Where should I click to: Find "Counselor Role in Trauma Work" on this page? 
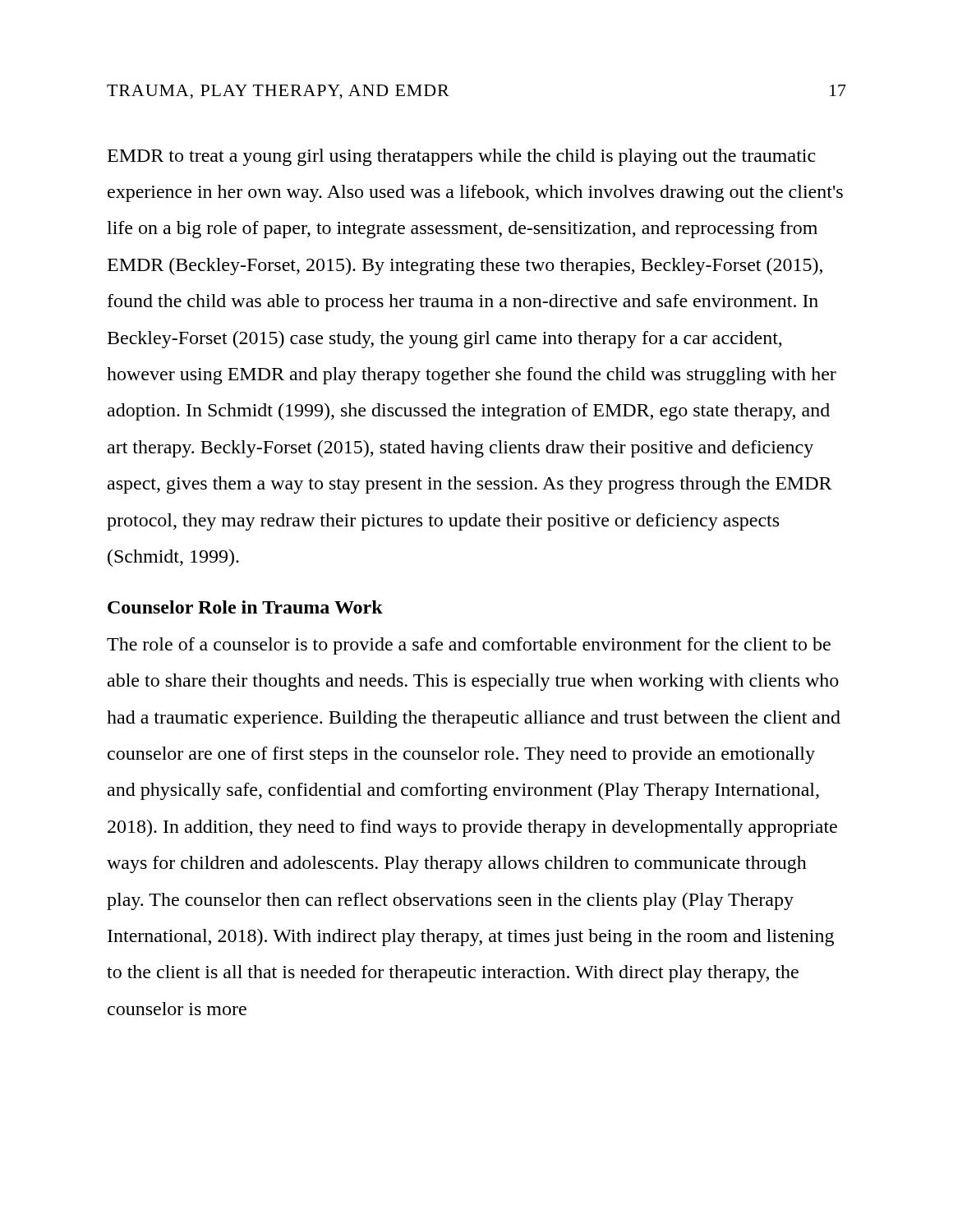click(x=245, y=607)
